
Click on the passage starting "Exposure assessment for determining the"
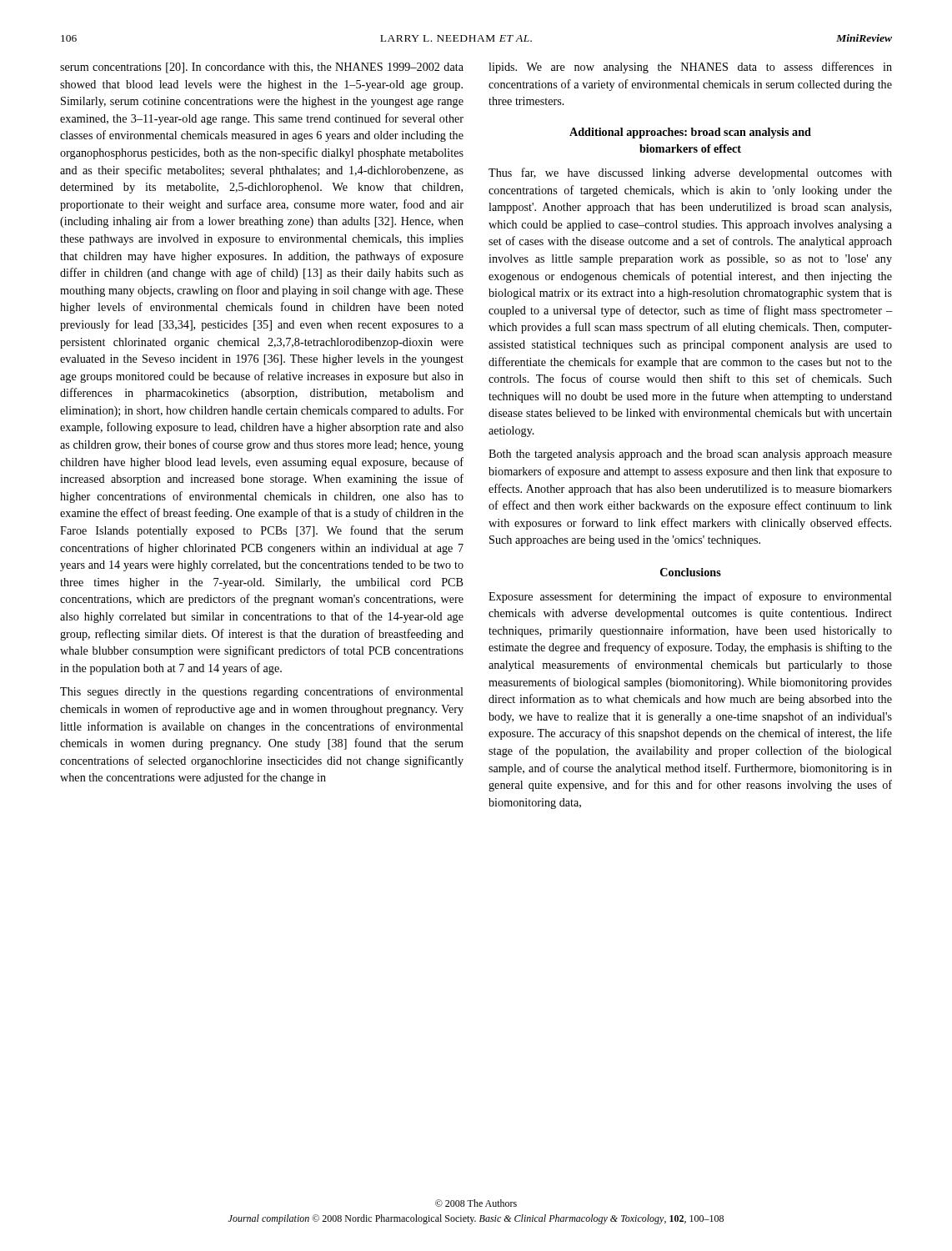coord(690,699)
